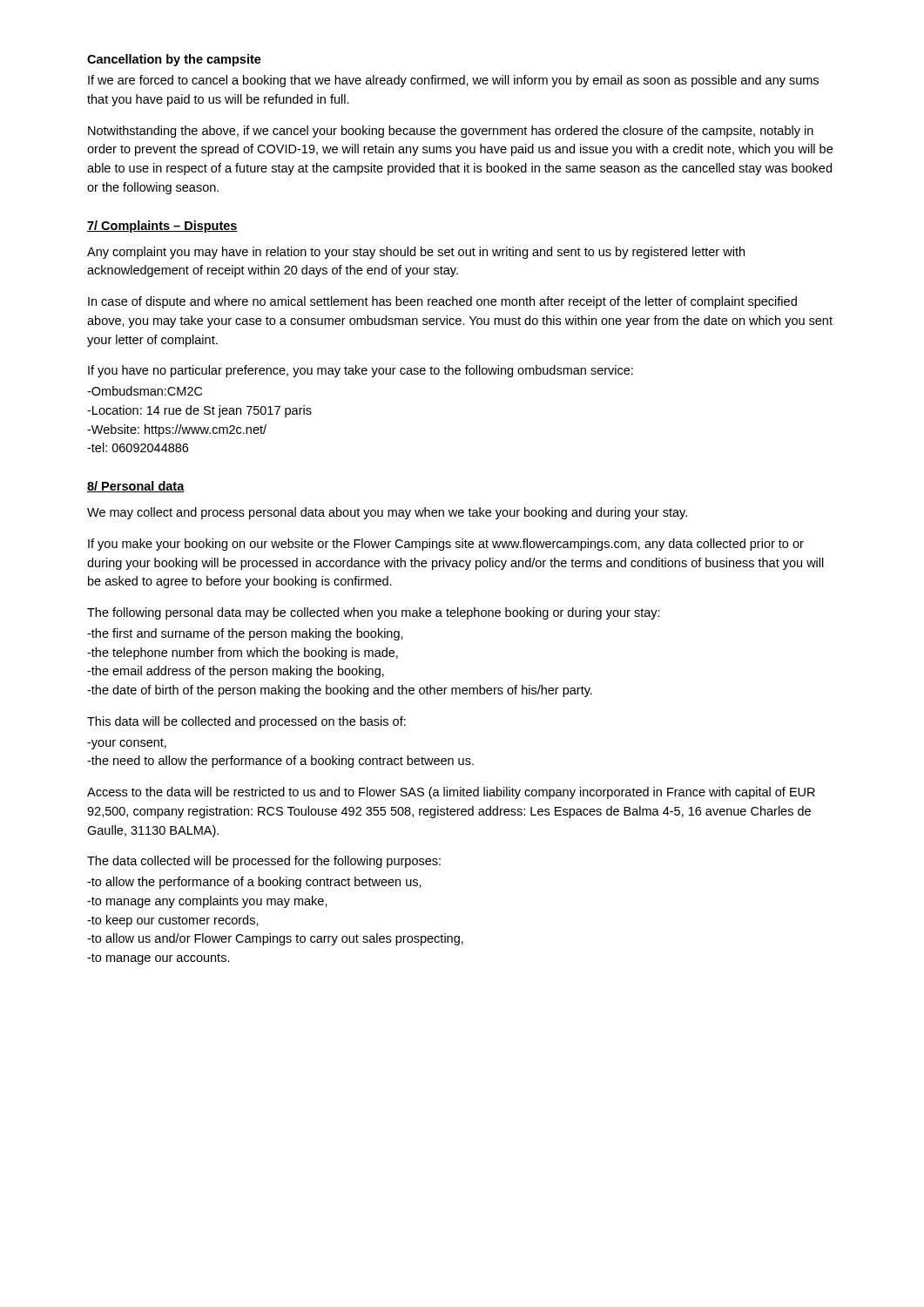The height and width of the screenshot is (1307, 924).
Task: Navigate to the block starting "In case of dispute and"
Action: [462, 321]
